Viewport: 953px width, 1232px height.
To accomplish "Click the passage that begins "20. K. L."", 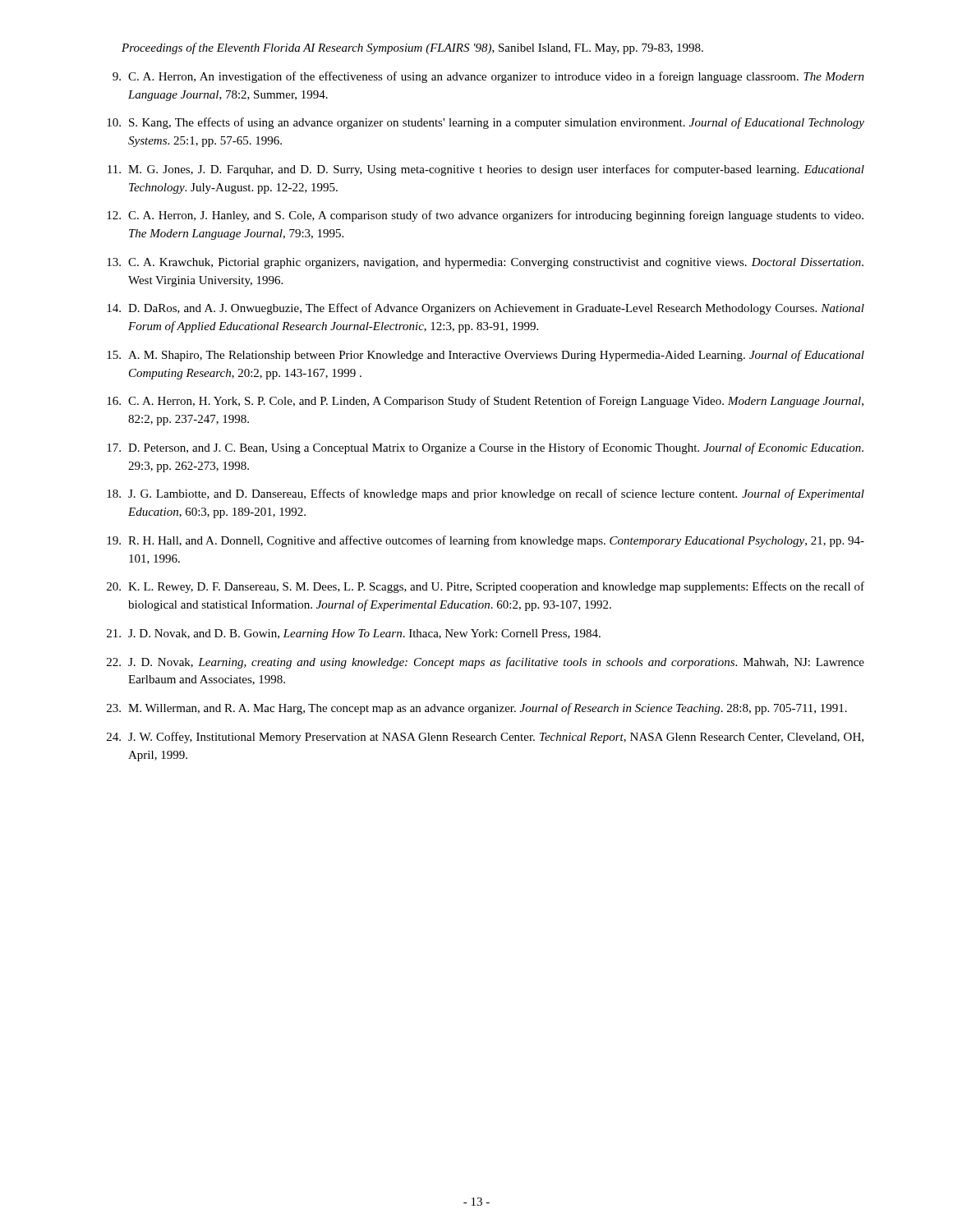I will tap(476, 596).
